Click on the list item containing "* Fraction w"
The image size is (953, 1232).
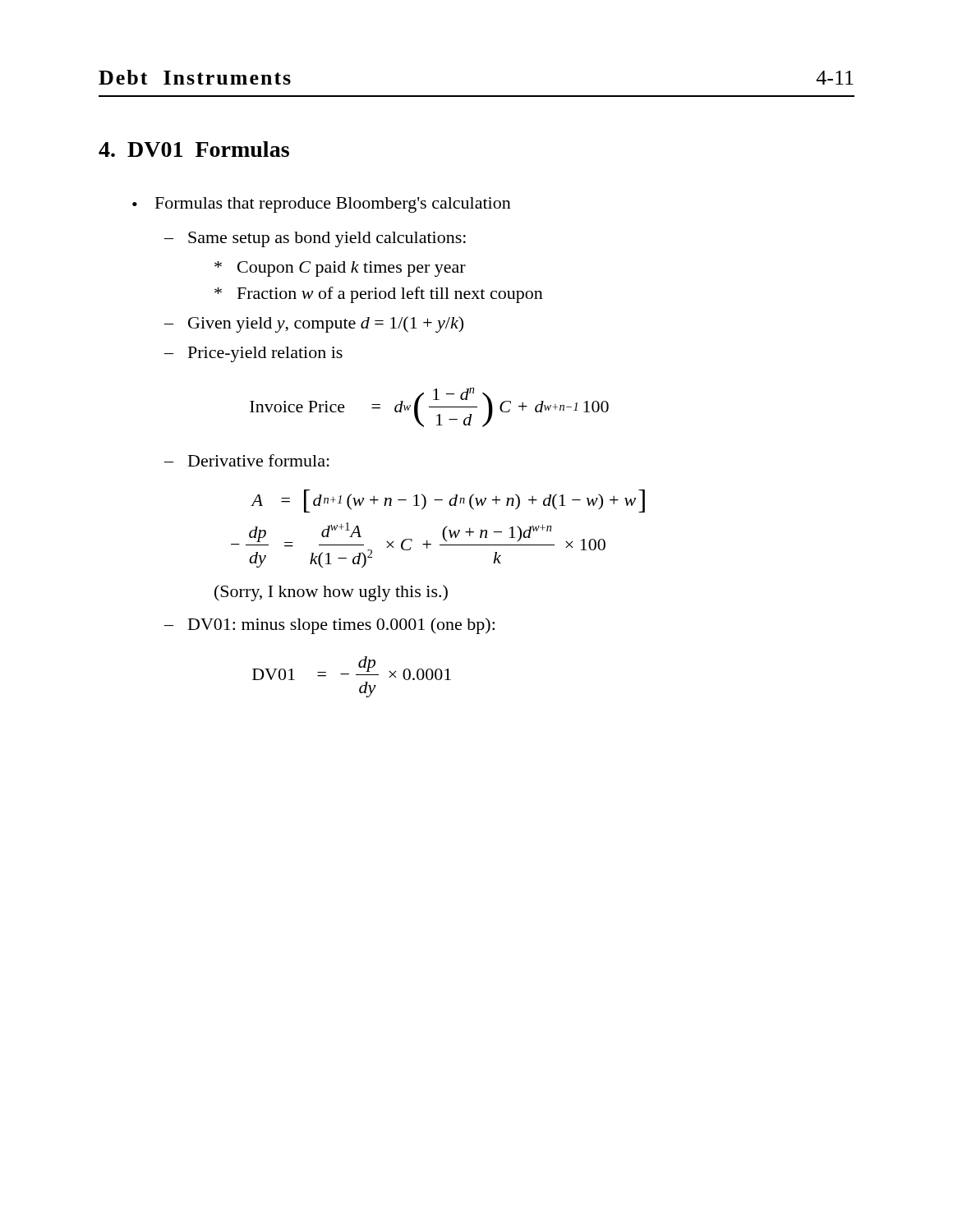tap(378, 293)
